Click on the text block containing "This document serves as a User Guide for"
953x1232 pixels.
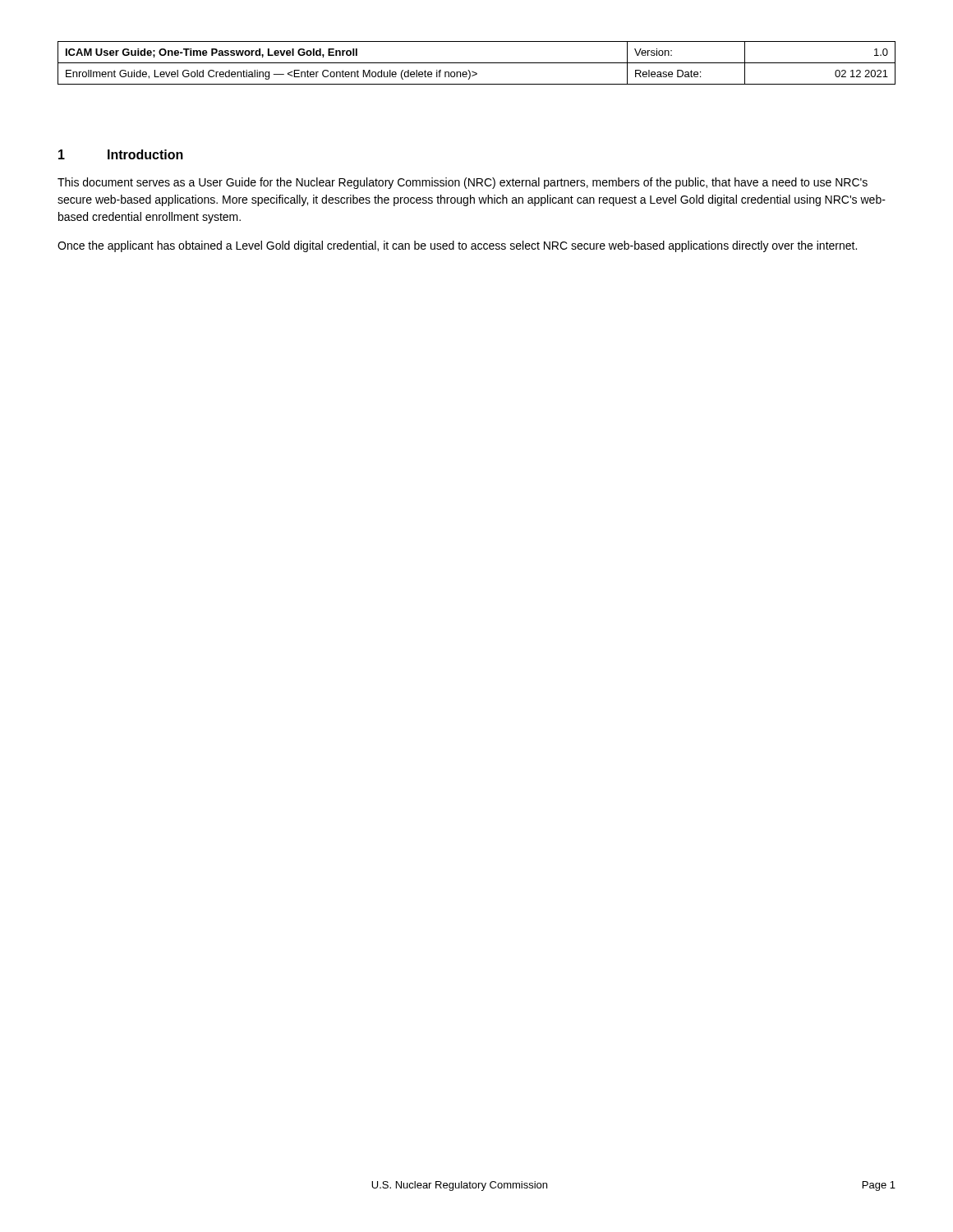pos(471,200)
